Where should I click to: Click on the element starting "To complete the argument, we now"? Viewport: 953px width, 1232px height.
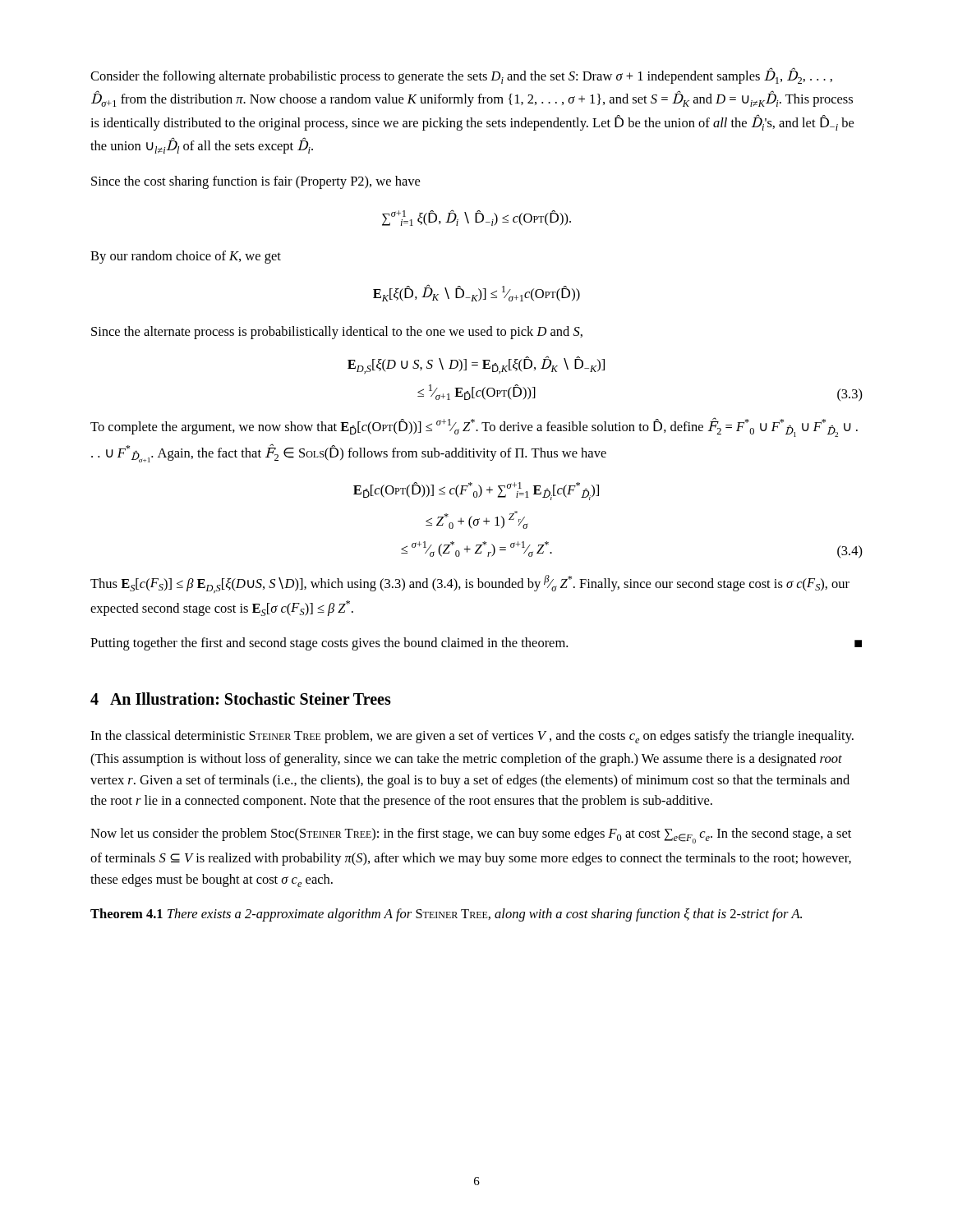point(474,441)
